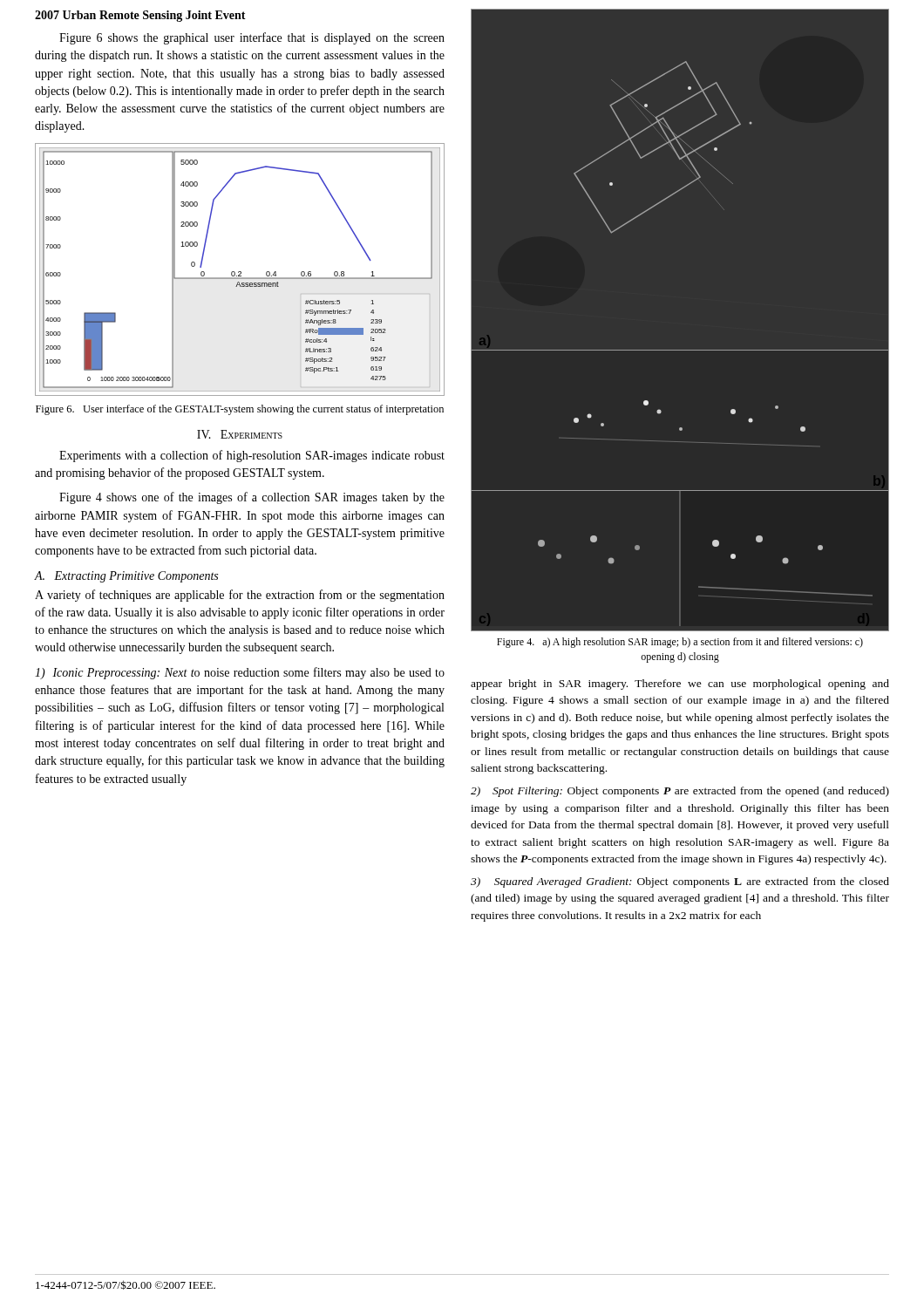This screenshot has height=1308, width=924.
Task: Click on the text block starting "2) Spot Filtering:"
Action: click(680, 825)
